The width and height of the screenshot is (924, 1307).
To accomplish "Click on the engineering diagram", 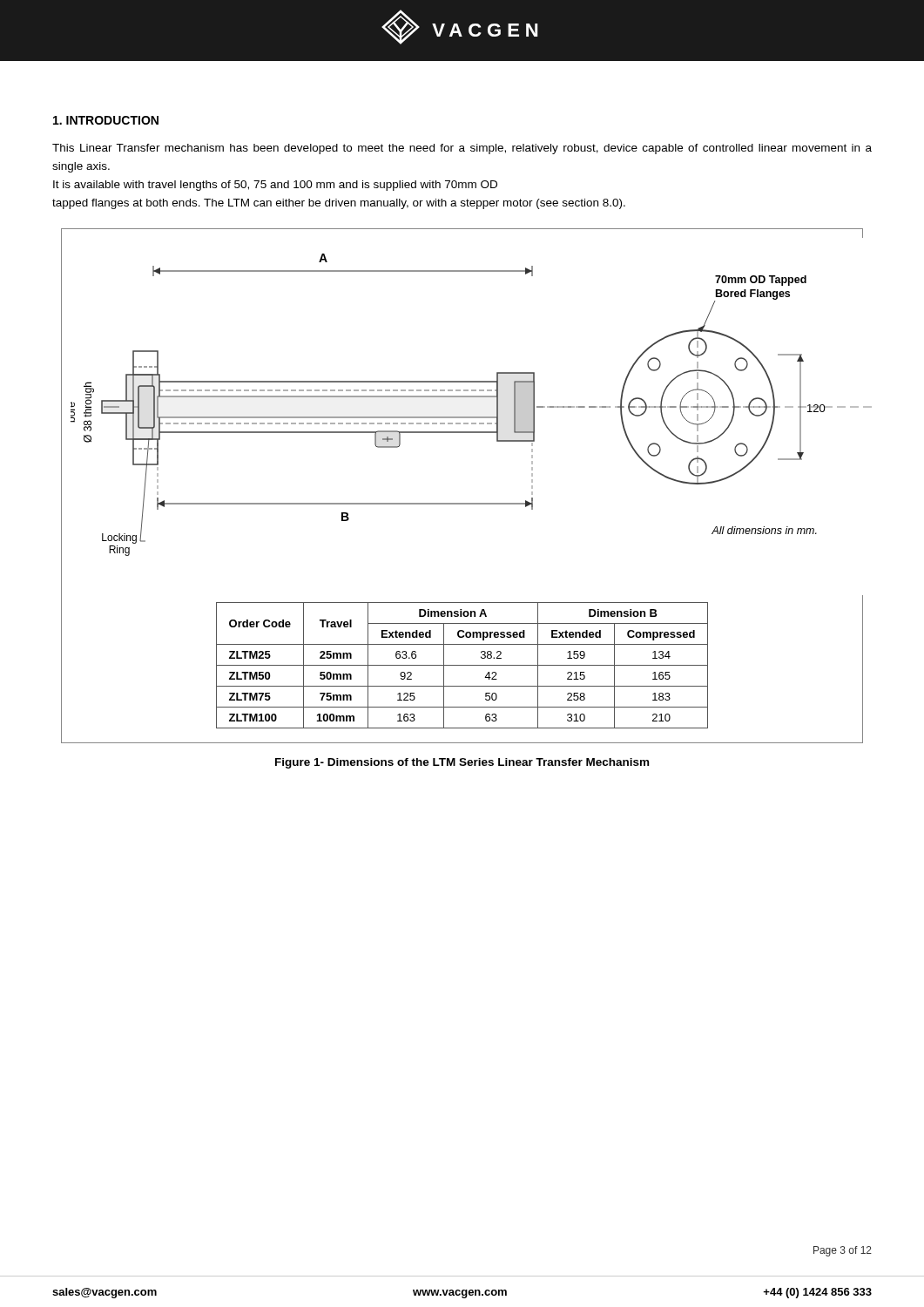I will (462, 486).
